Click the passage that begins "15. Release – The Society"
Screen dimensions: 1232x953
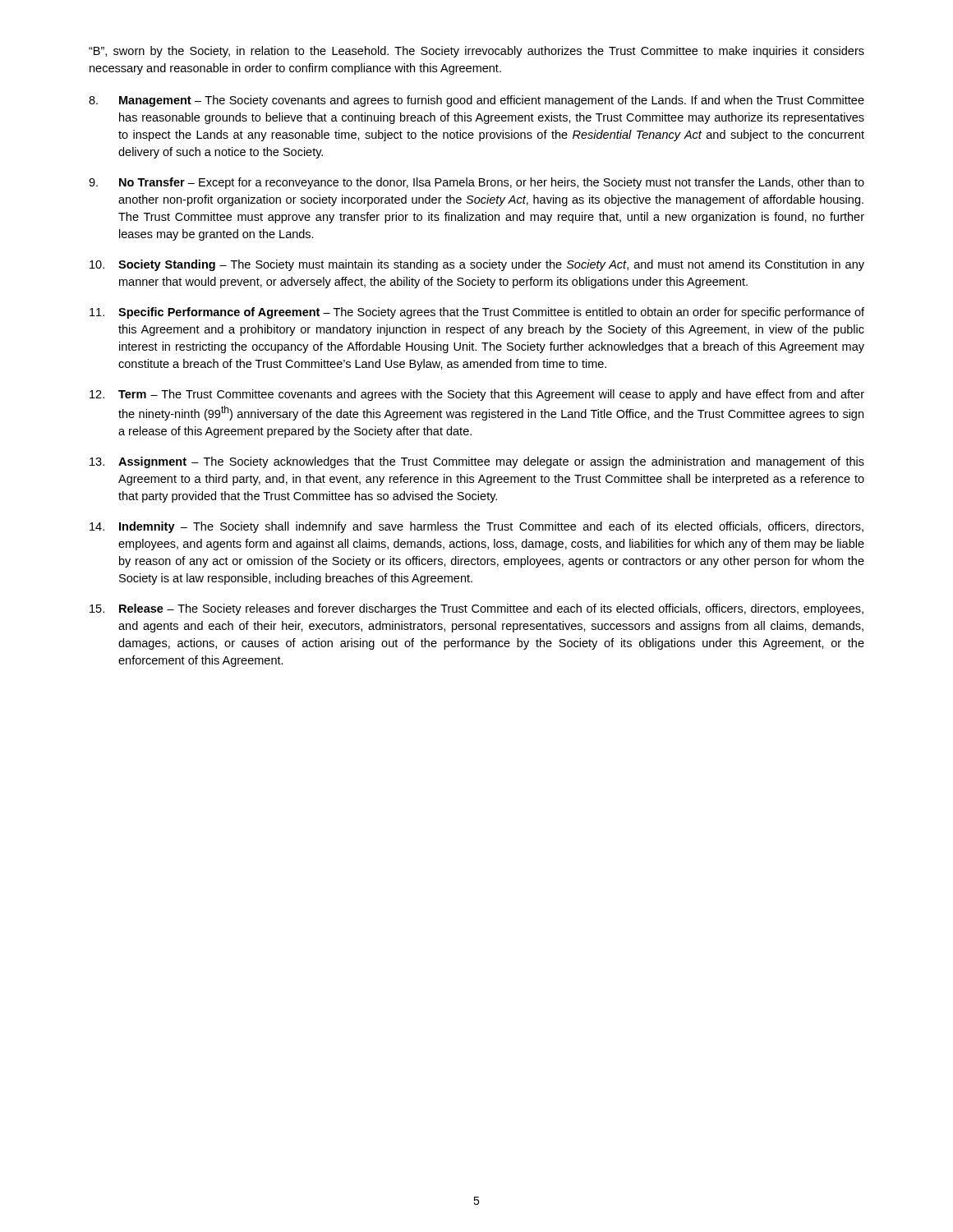[x=476, y=635]
